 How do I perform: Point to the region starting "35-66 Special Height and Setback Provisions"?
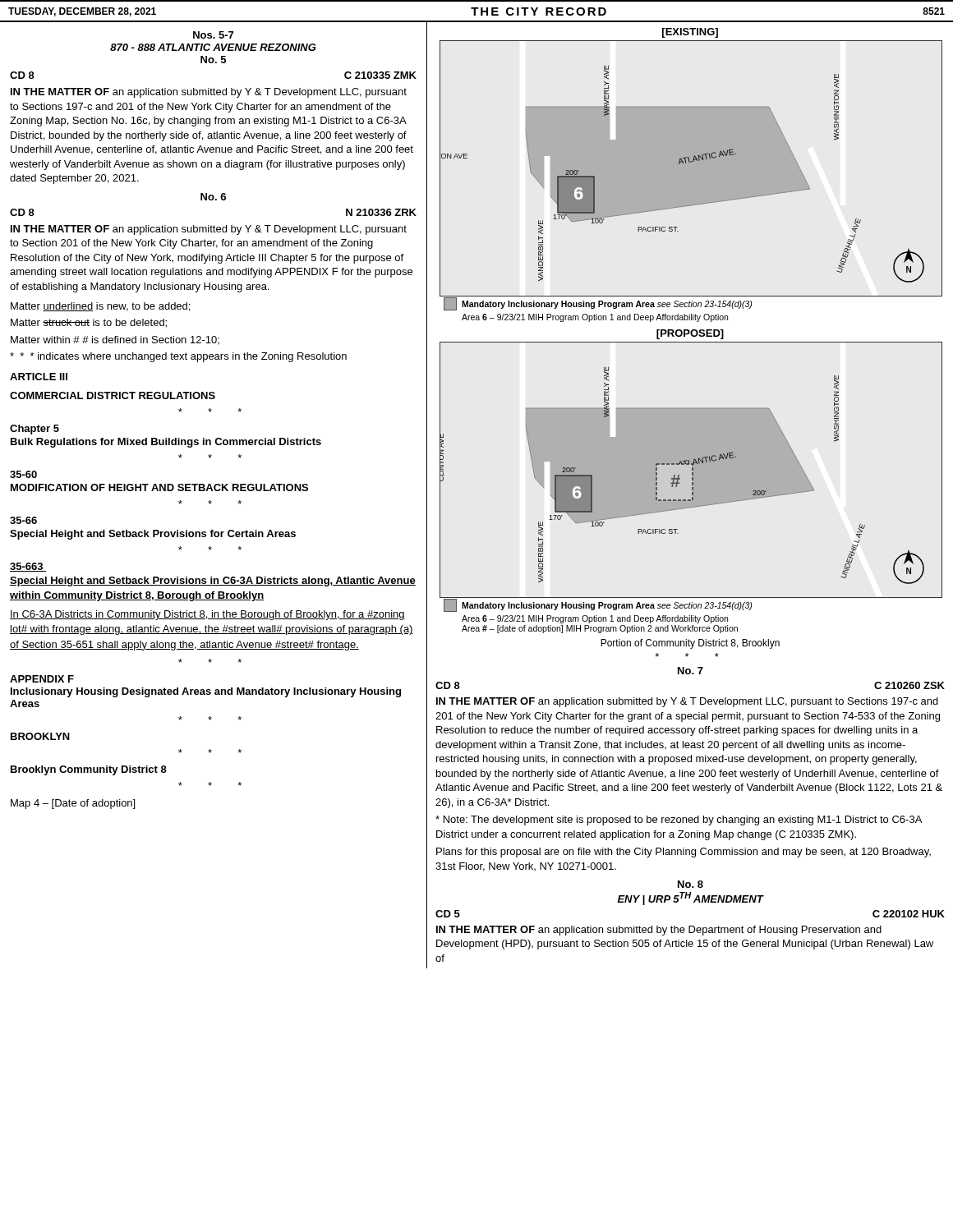[x=213, y=527]
